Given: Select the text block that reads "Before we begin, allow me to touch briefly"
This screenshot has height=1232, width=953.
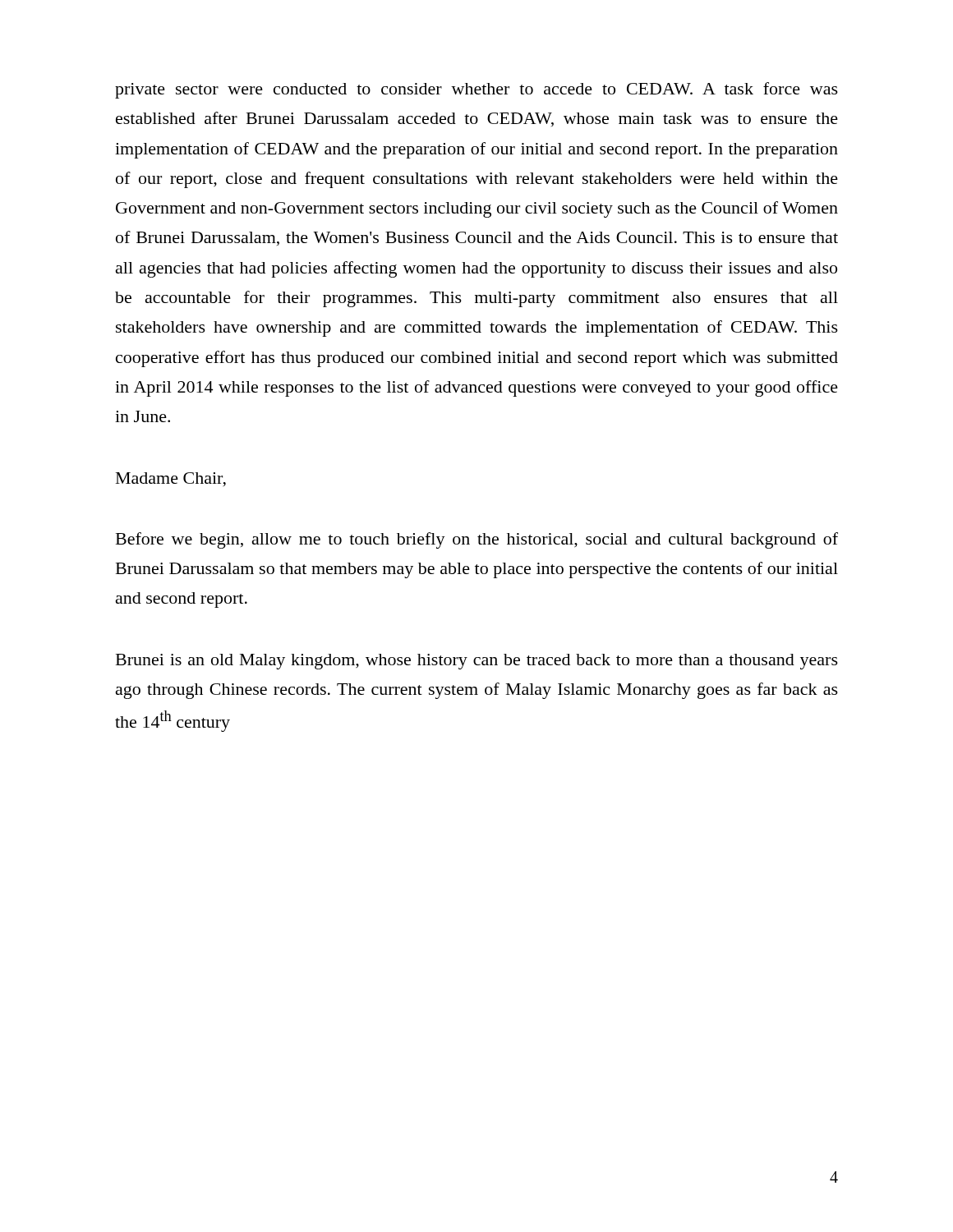Looking at the screenshot, I should click(476, 568).
